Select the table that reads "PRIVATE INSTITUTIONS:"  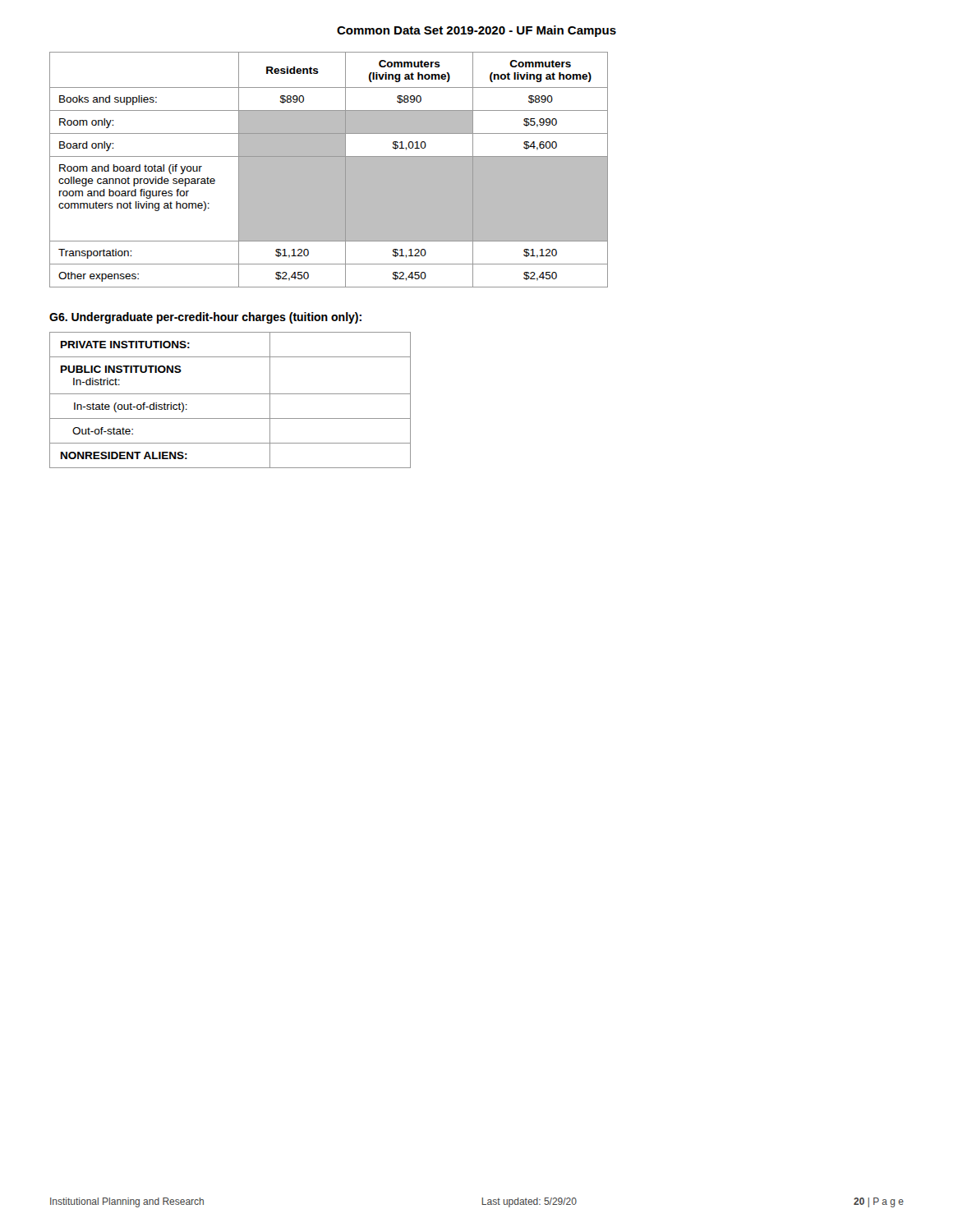pos(476,400)
